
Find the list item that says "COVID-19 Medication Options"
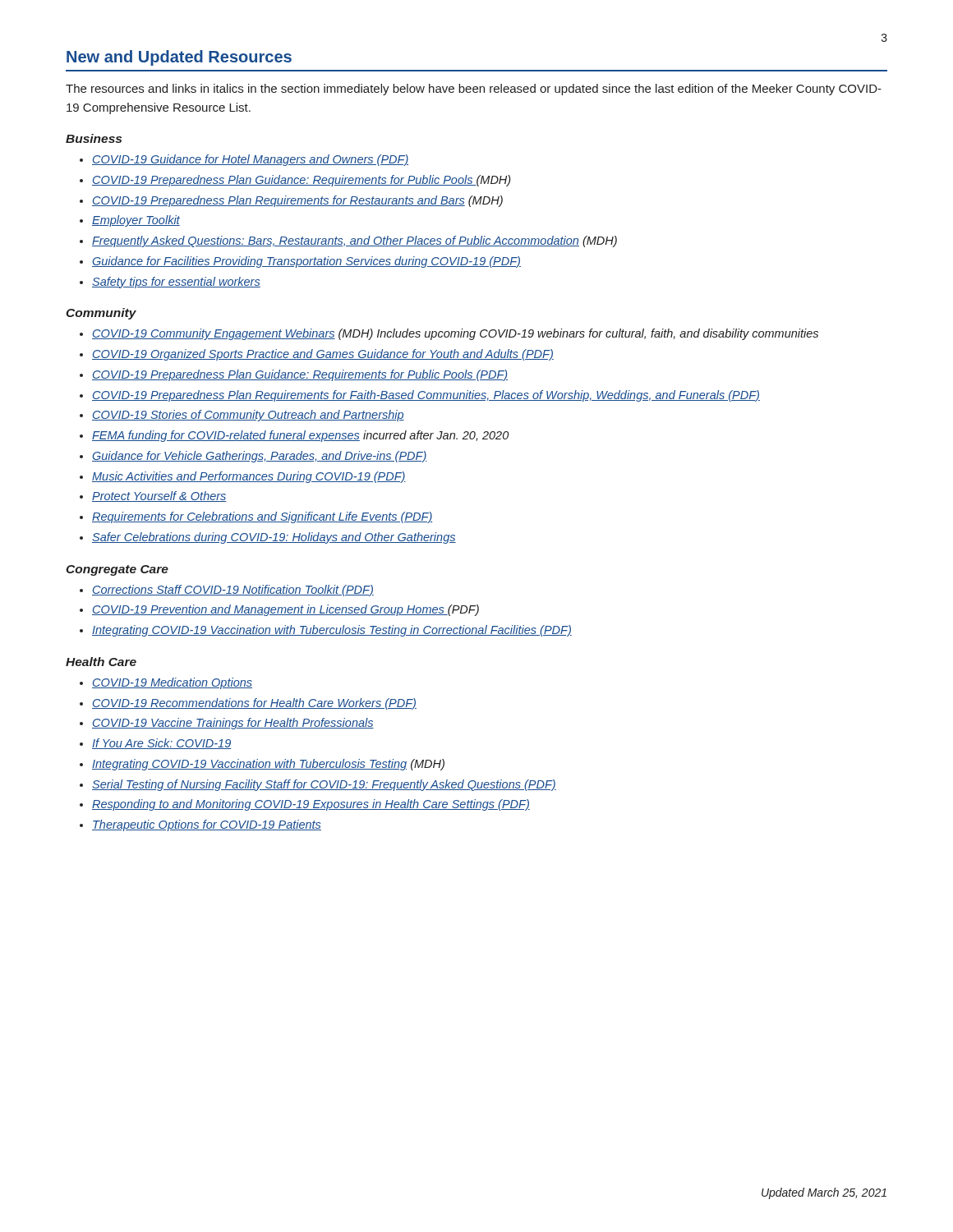(x=172, y=682)
